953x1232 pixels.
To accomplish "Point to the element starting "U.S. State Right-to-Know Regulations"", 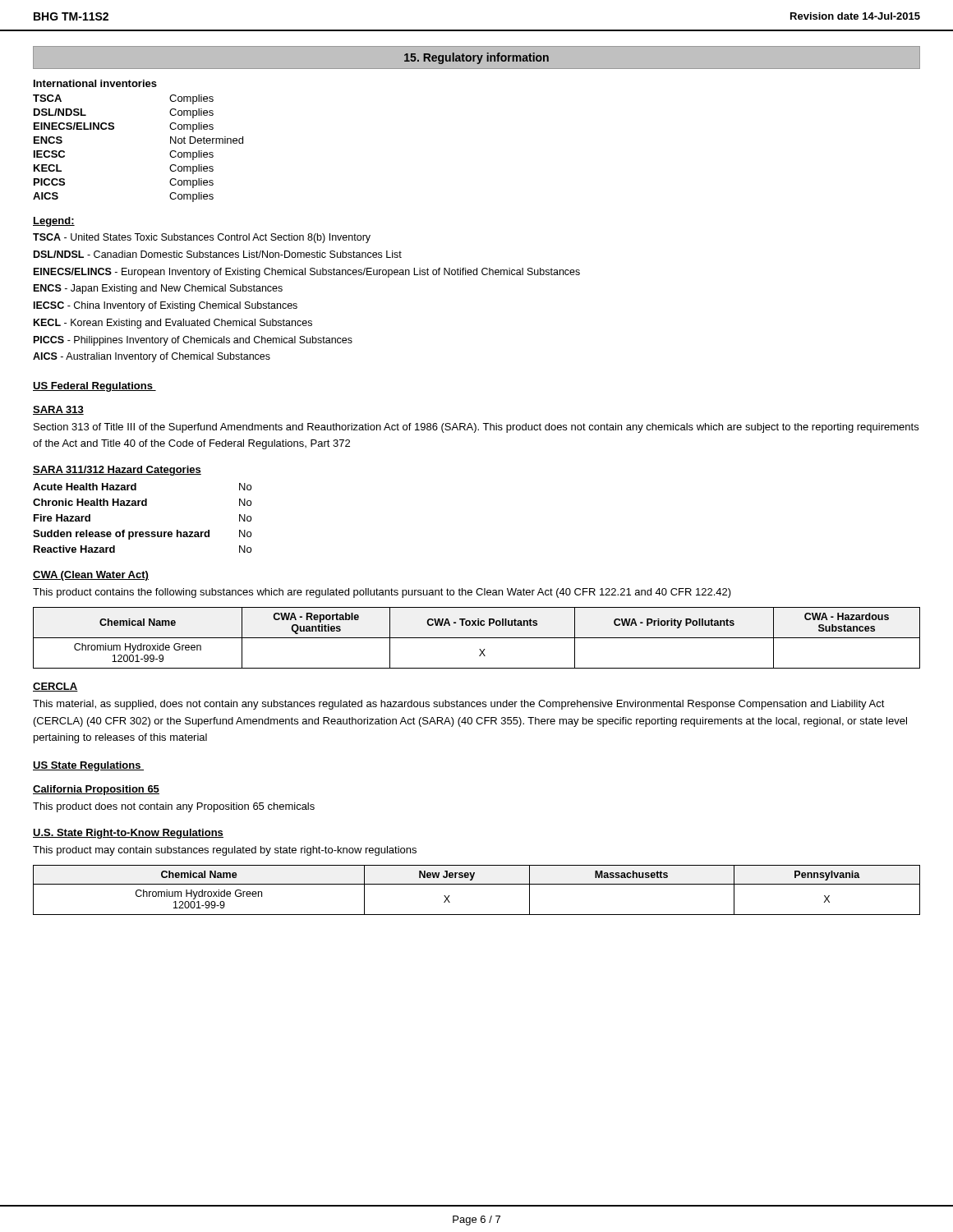I will (x=128, y=832).
